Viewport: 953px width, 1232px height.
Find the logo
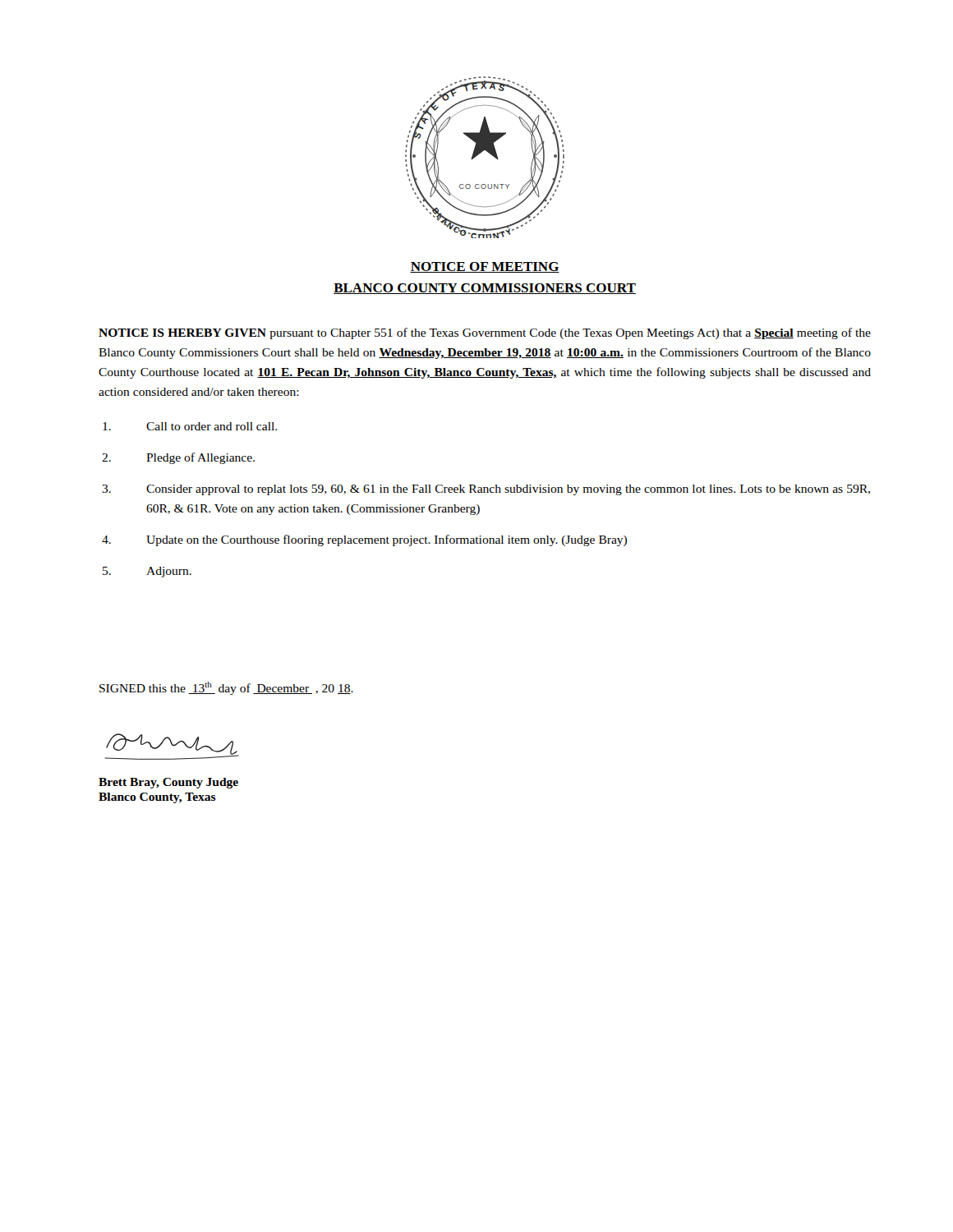(x=485, y=158)
